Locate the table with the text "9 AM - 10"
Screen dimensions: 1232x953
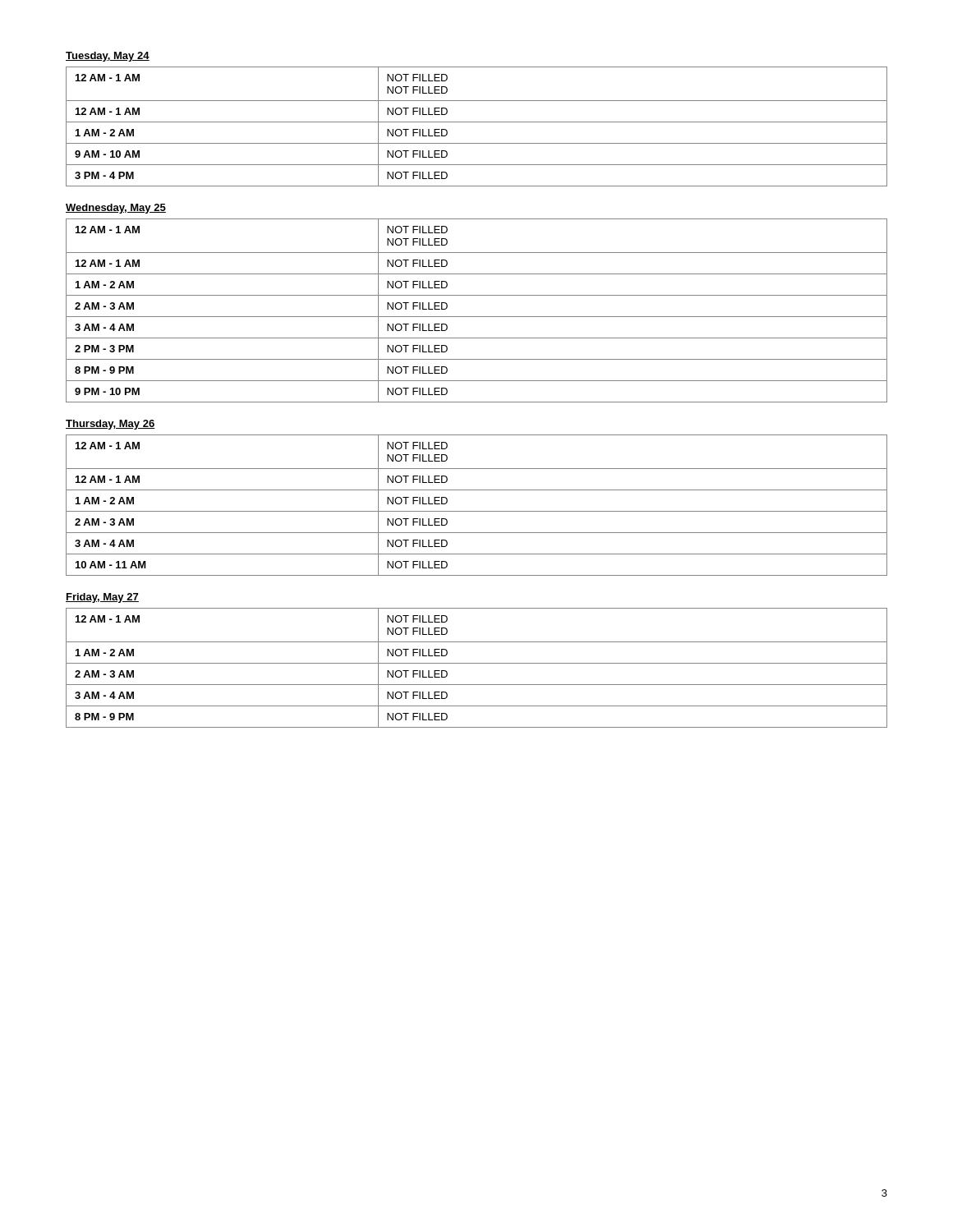pyautogui.click(x=476, y=126)
